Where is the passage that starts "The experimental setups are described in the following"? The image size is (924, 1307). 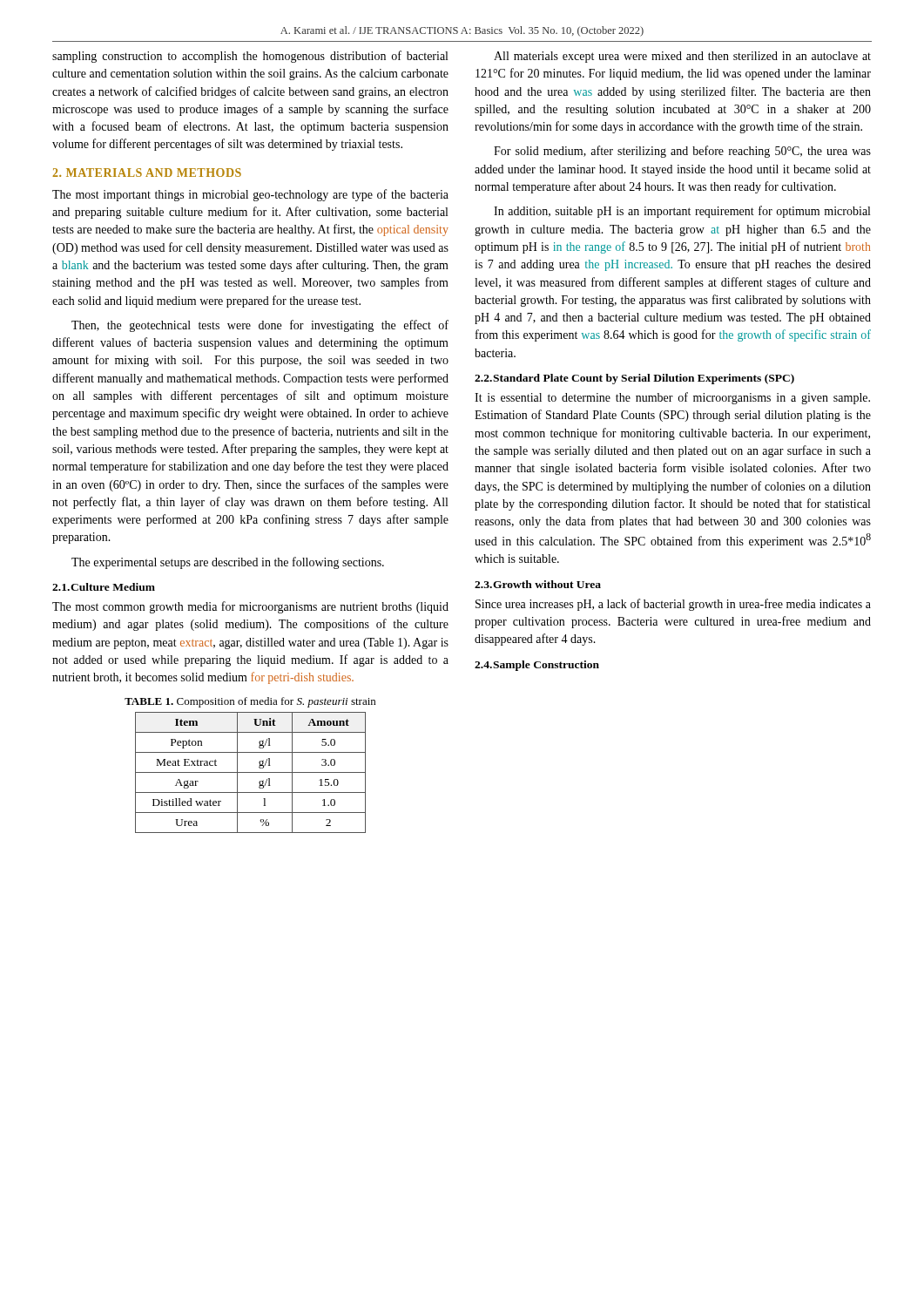click(x=250, y=563)
